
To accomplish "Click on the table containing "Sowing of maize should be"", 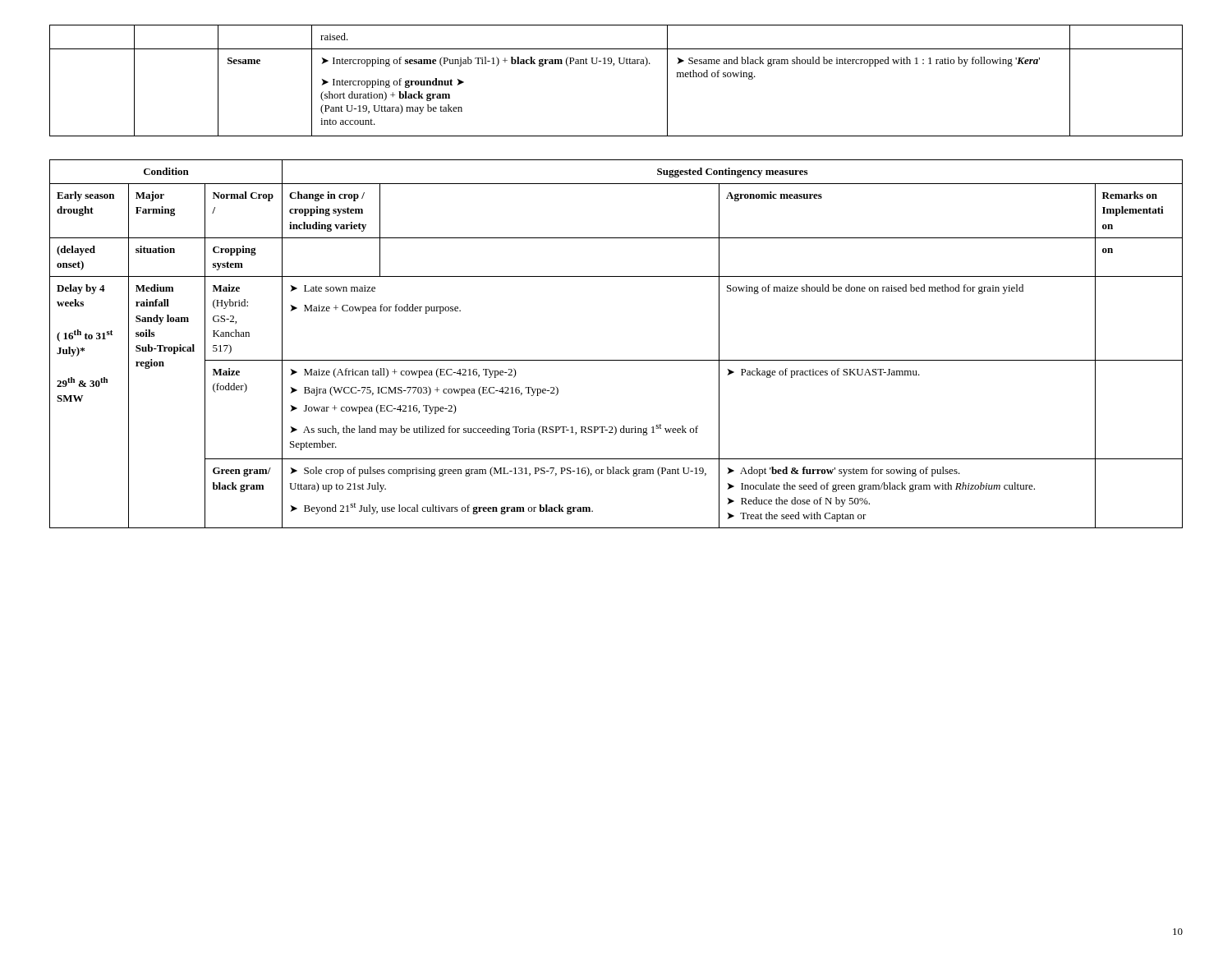I will [616, 344].
